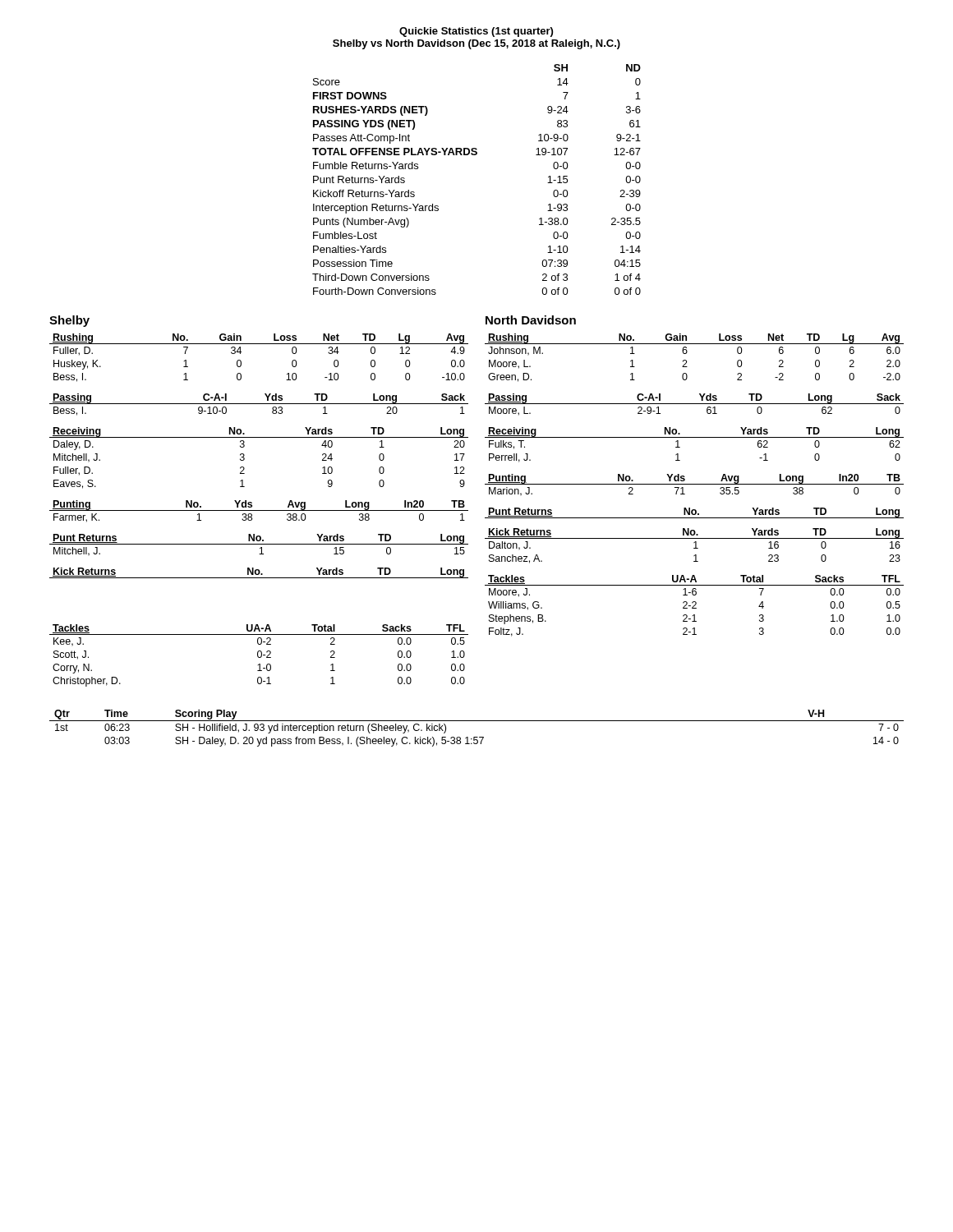Image resolution: width=953 pixels, height=1232 pixels.
Task: Find the table that mentions "Fourth-Down Conversions"
Action: tap(476, 179)
